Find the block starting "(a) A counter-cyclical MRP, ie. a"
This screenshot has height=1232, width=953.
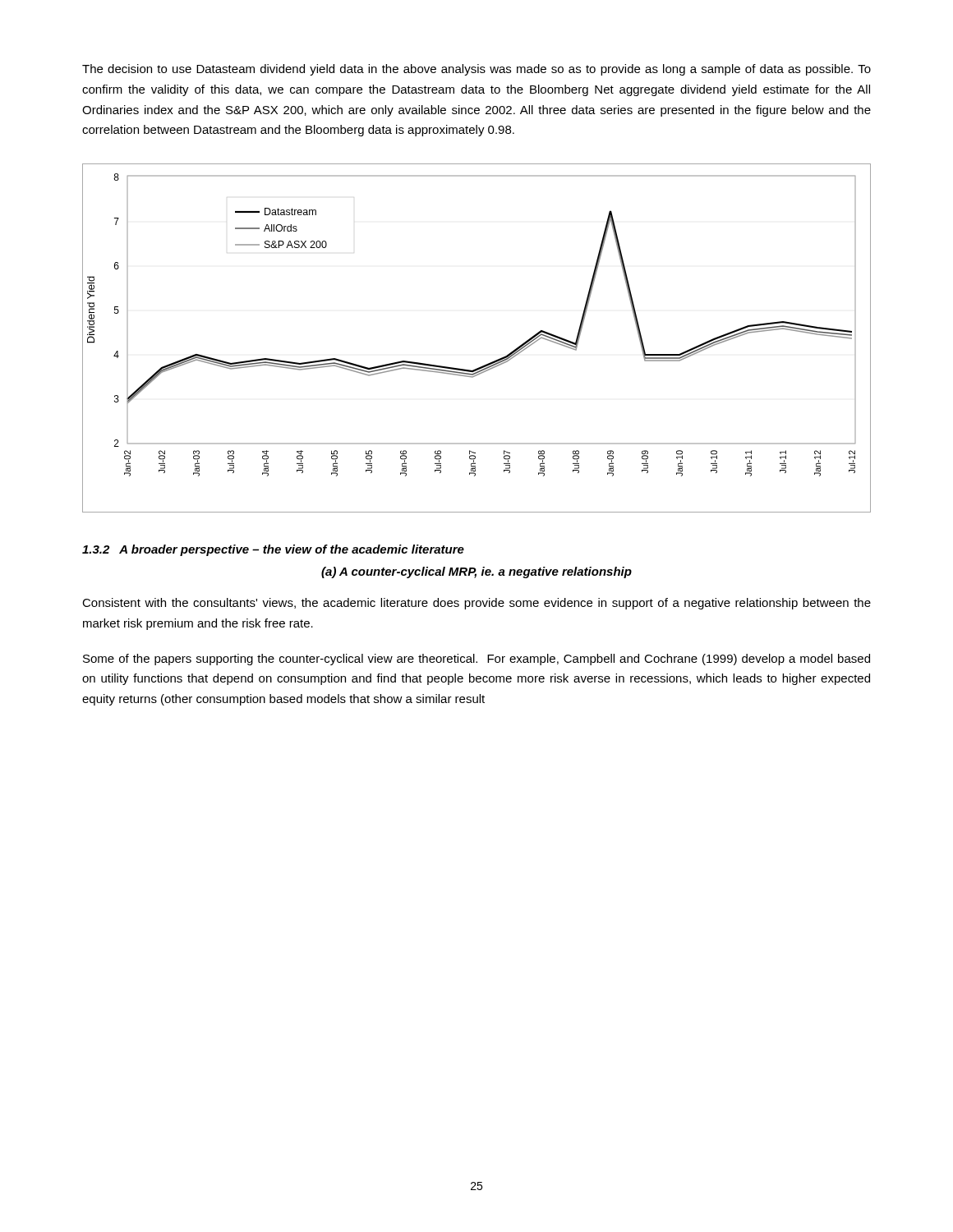(x=476, y=571)
